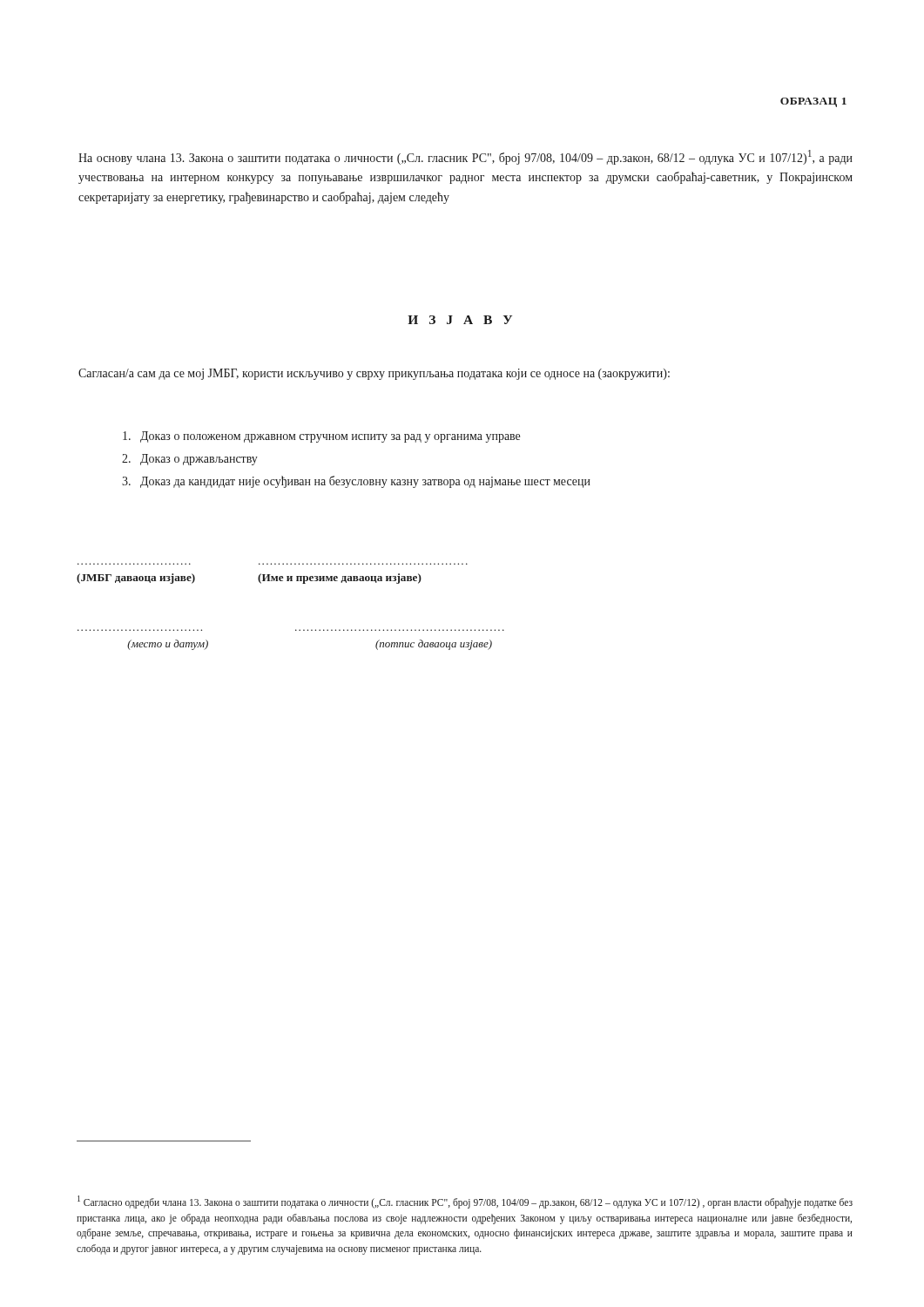Select the footnote that says "1 Сагласно одредби члана 13. Закона о"

(x=465, y=1224)
